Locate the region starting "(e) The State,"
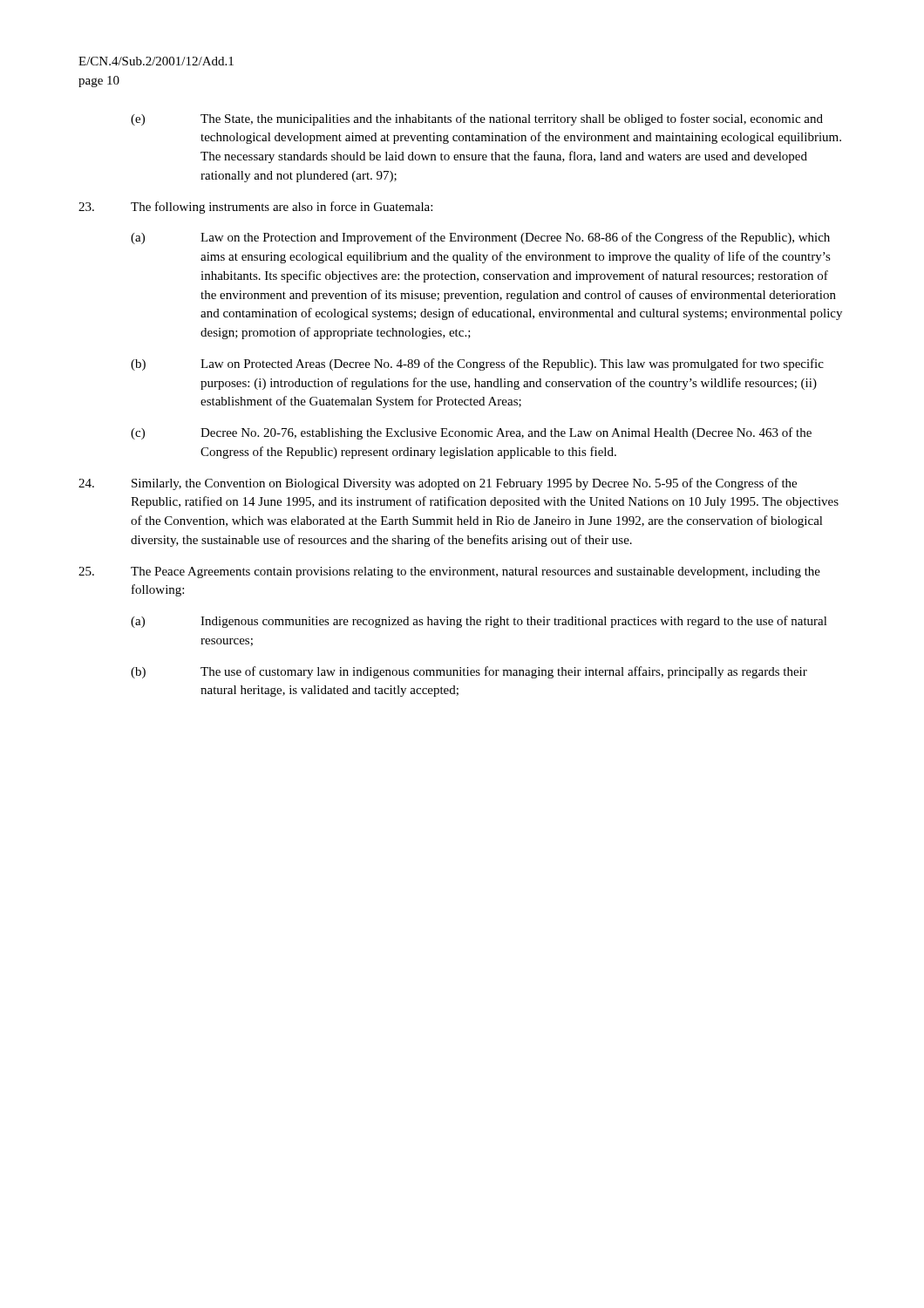Screen dimensions: 1308x924 coord(488,147)
